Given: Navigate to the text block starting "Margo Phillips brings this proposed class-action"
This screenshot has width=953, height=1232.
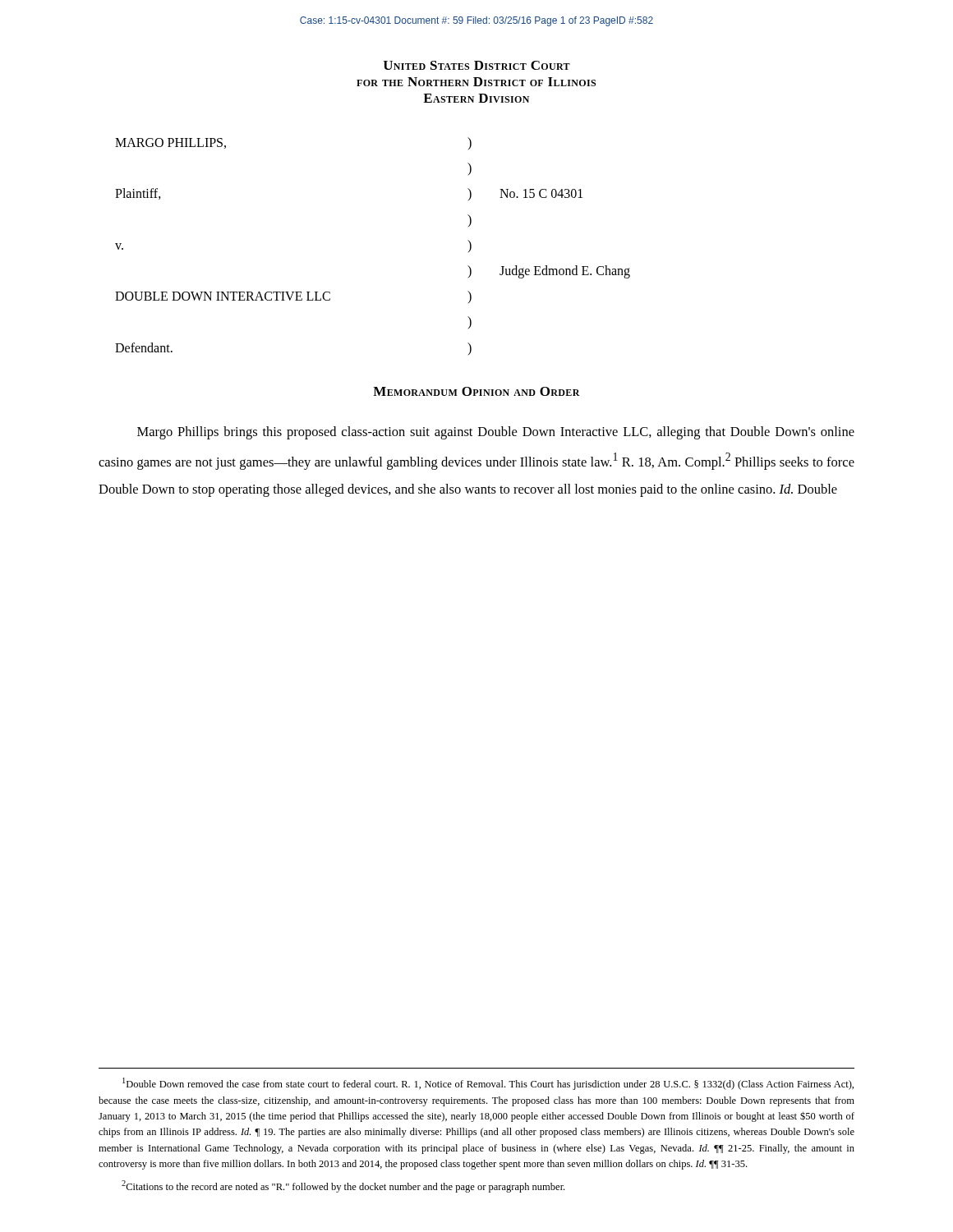Looking at the screenshot, I should pyautogui.click(x=476, y=460).
